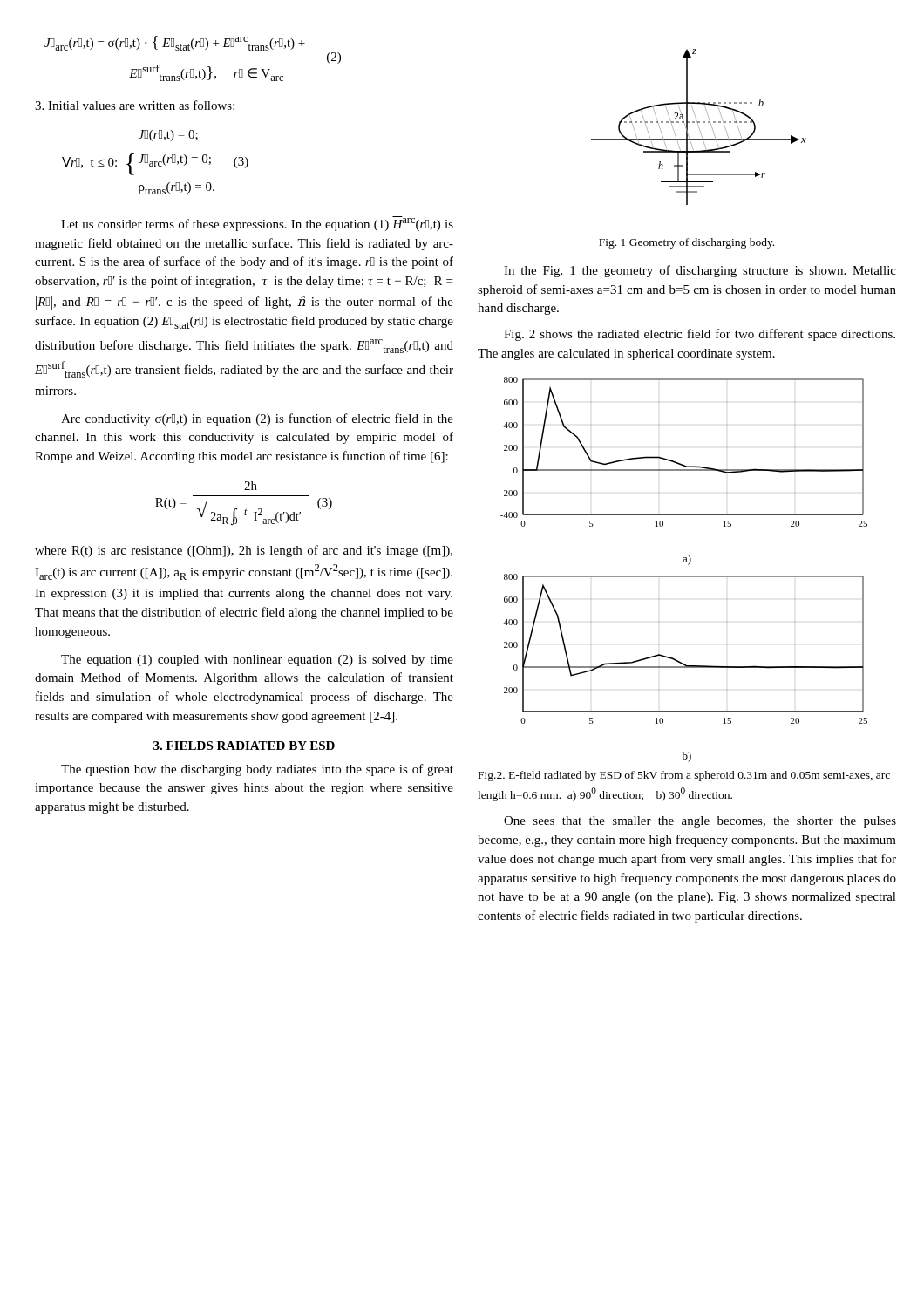Find the text block that says "Arc conductivity σ(r⃗,t) in"
The width and height of the screenshot is (924, 1308).
click(244, 437)
